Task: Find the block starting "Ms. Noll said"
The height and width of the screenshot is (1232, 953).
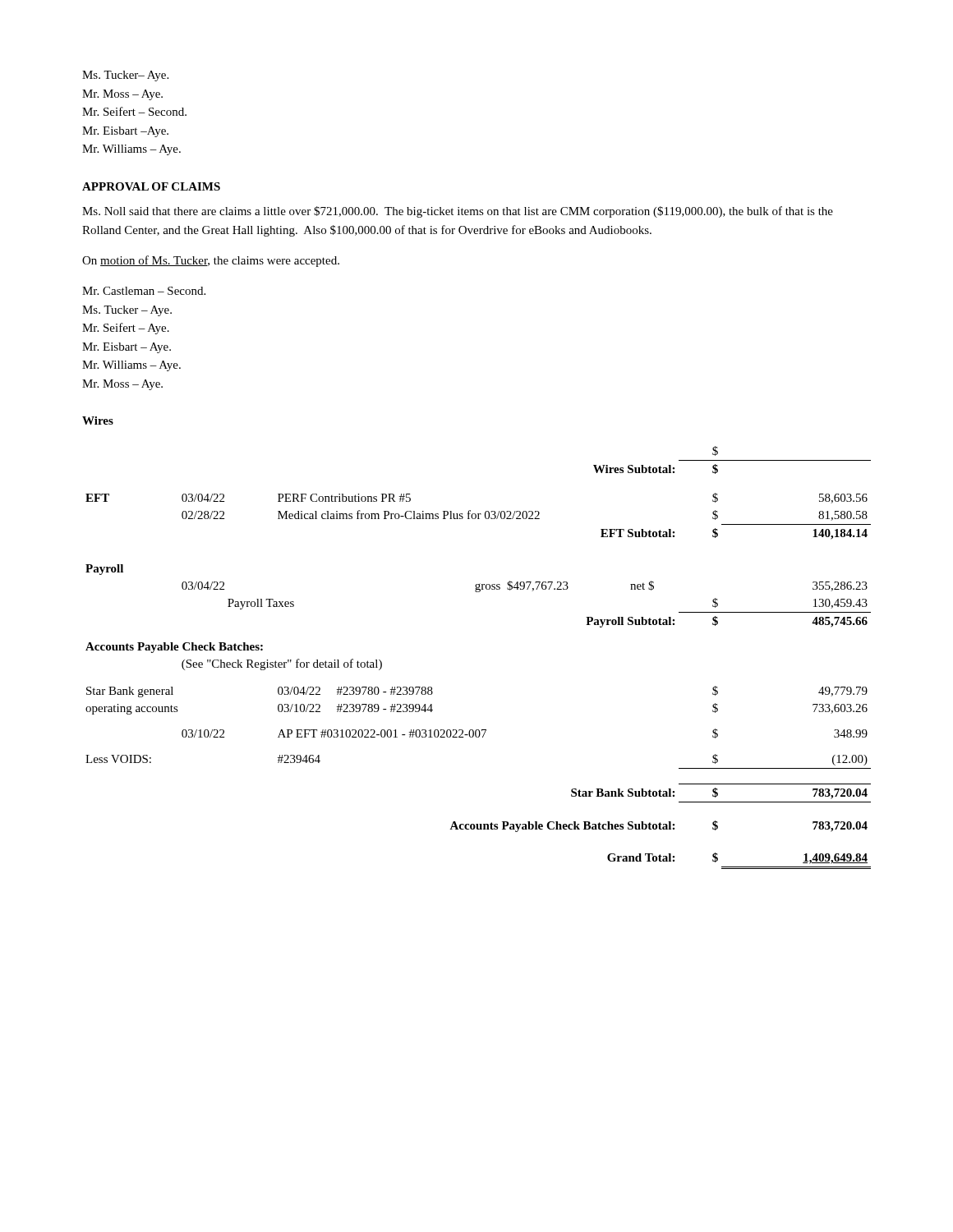Action: click(458, 220)
